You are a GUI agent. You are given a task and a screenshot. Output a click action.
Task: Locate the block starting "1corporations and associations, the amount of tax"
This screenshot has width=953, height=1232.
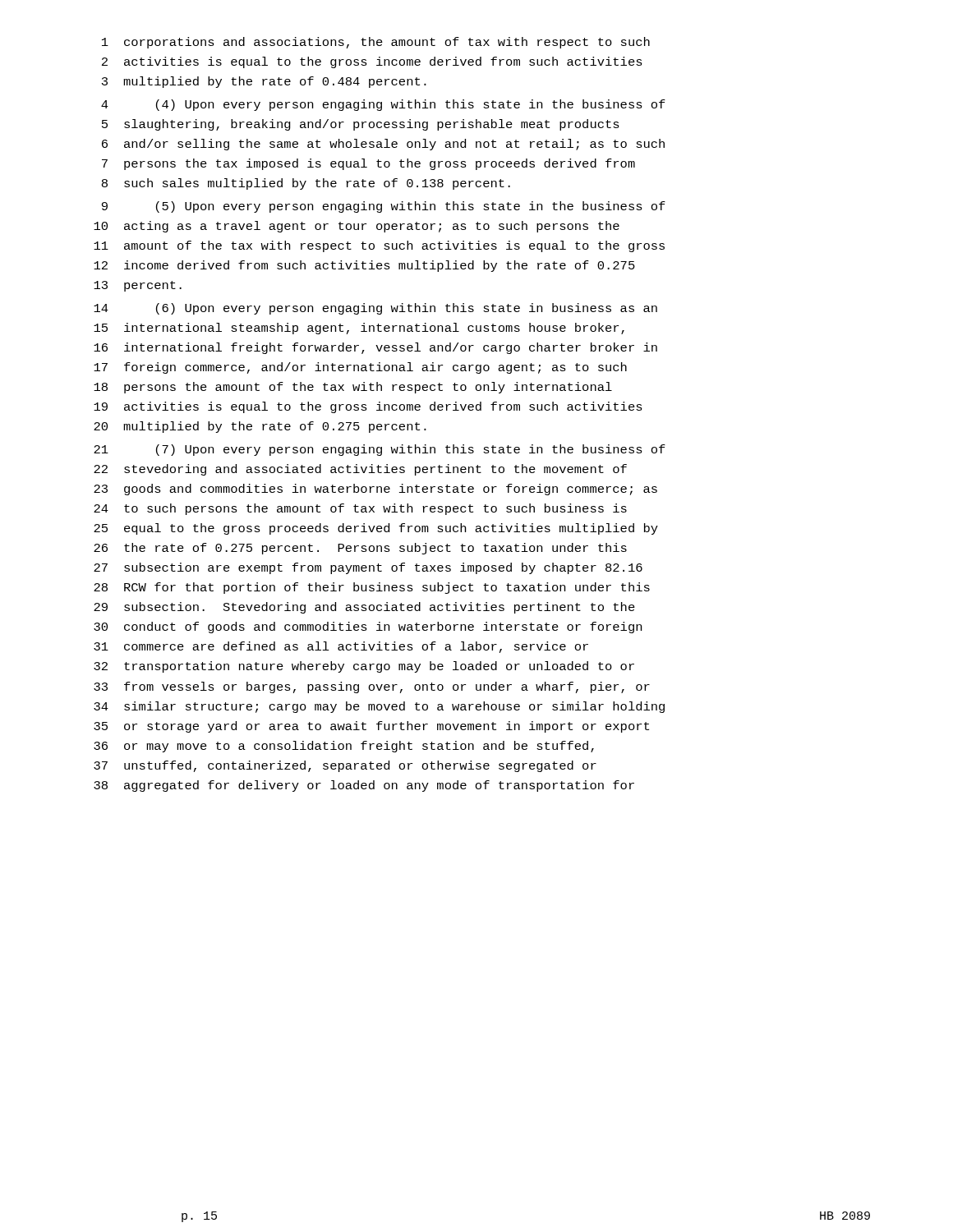tap(485, 62)
